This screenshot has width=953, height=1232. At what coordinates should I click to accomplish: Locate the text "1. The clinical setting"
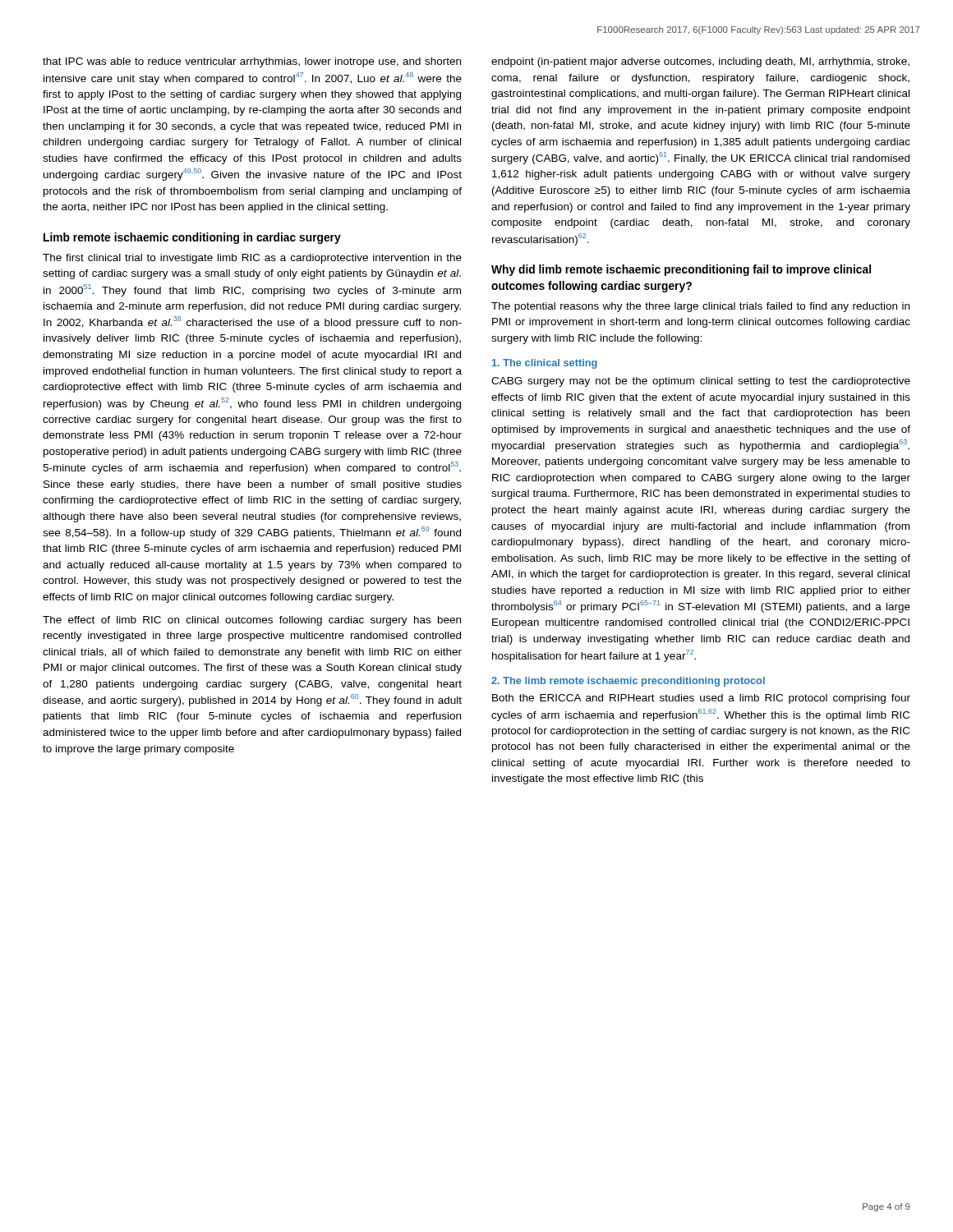coord(544,363)
